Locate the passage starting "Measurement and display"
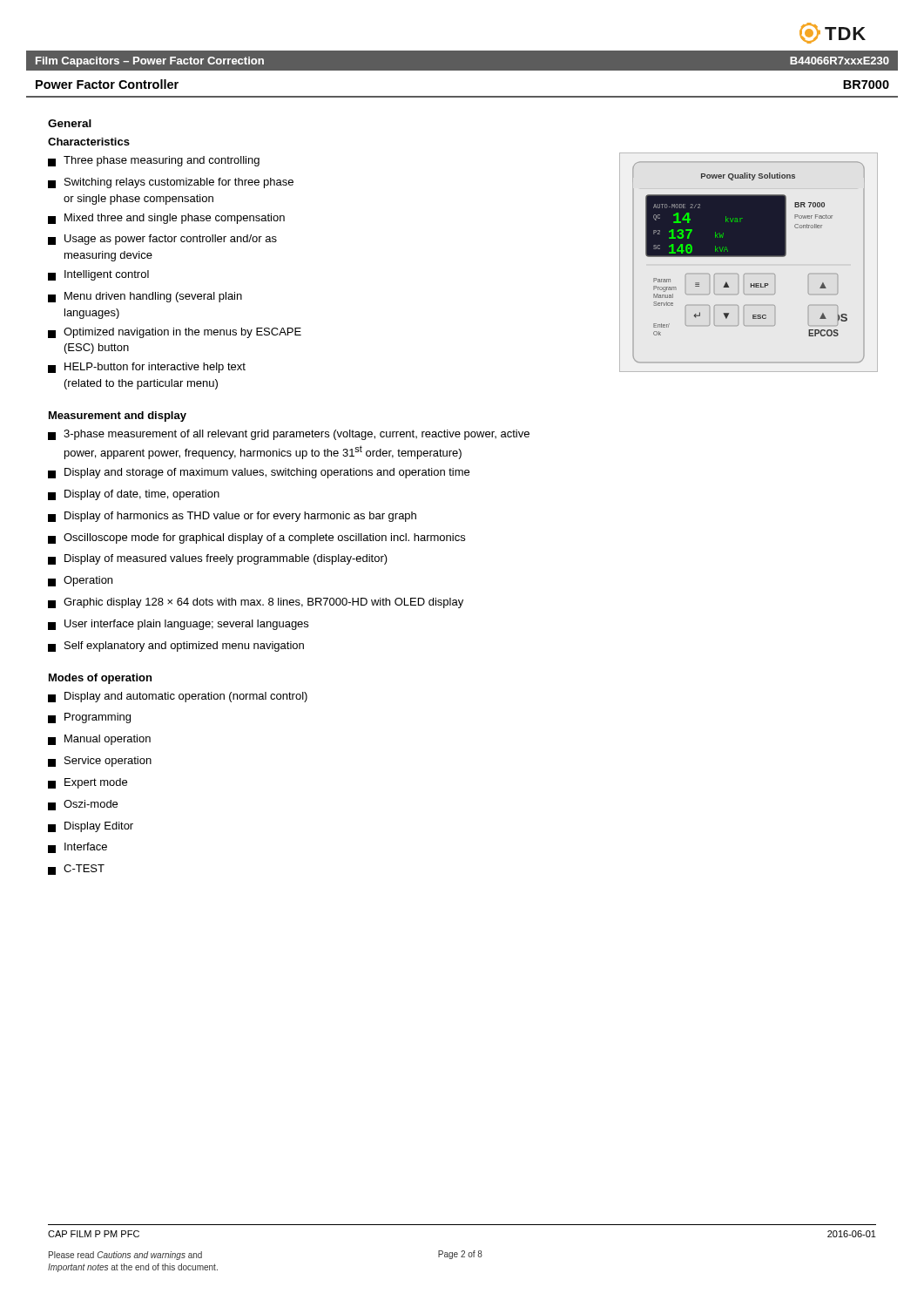924x1307 pixels. pos(117,415)
